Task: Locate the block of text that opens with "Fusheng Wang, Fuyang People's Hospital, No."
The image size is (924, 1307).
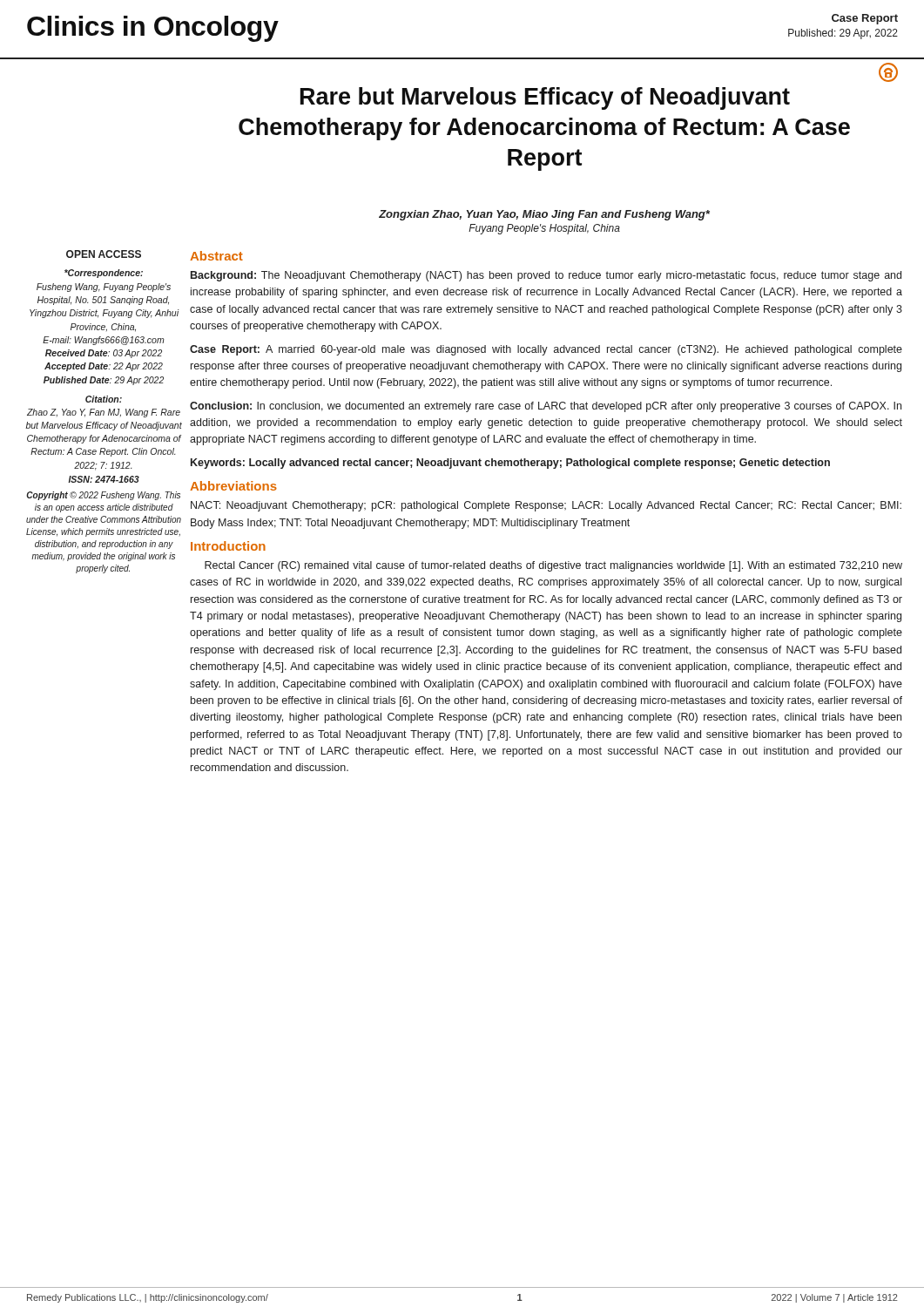Action: pyautogui.click(x=104, y=333)
